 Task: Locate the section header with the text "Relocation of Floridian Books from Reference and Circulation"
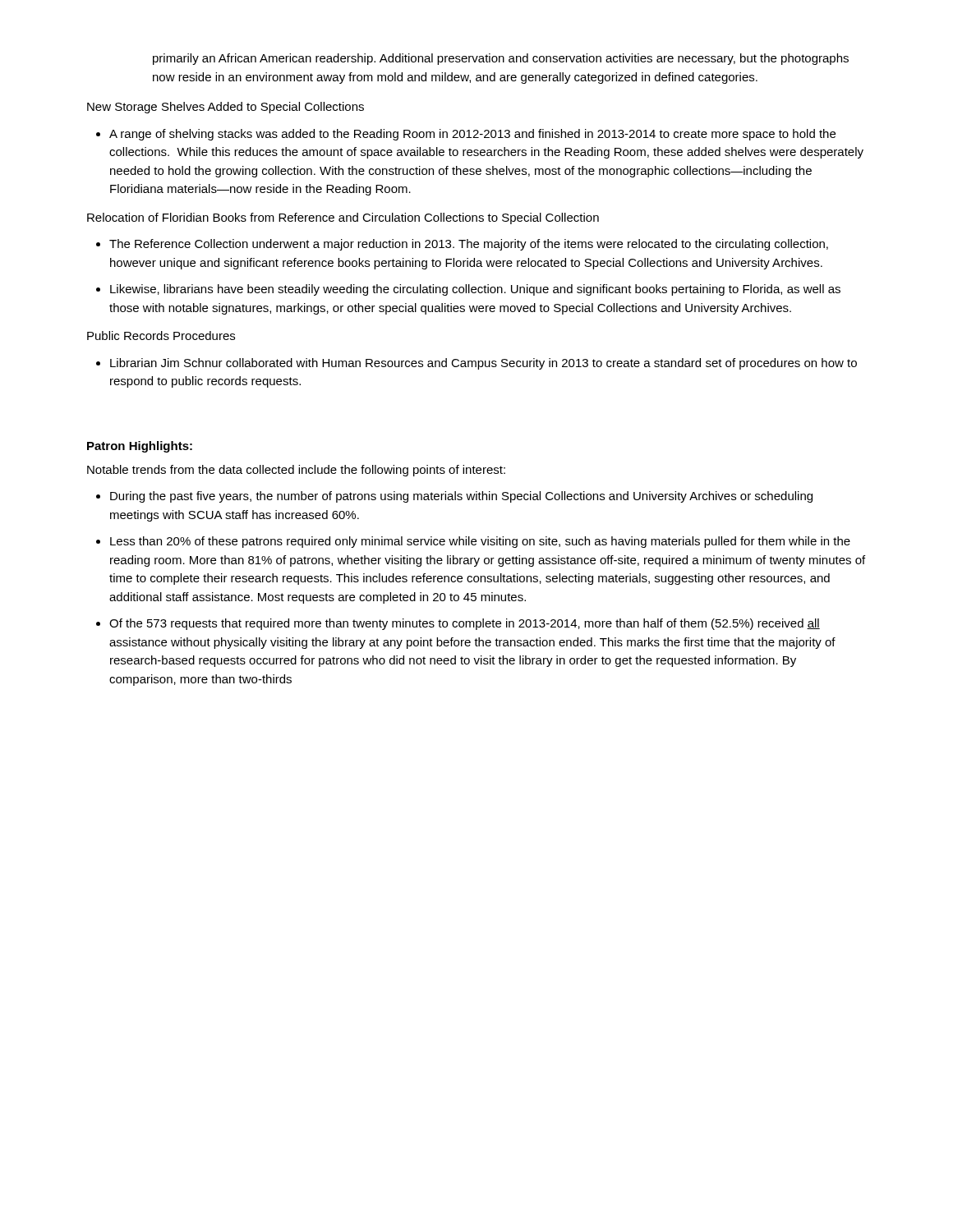[x=343, y=217]
